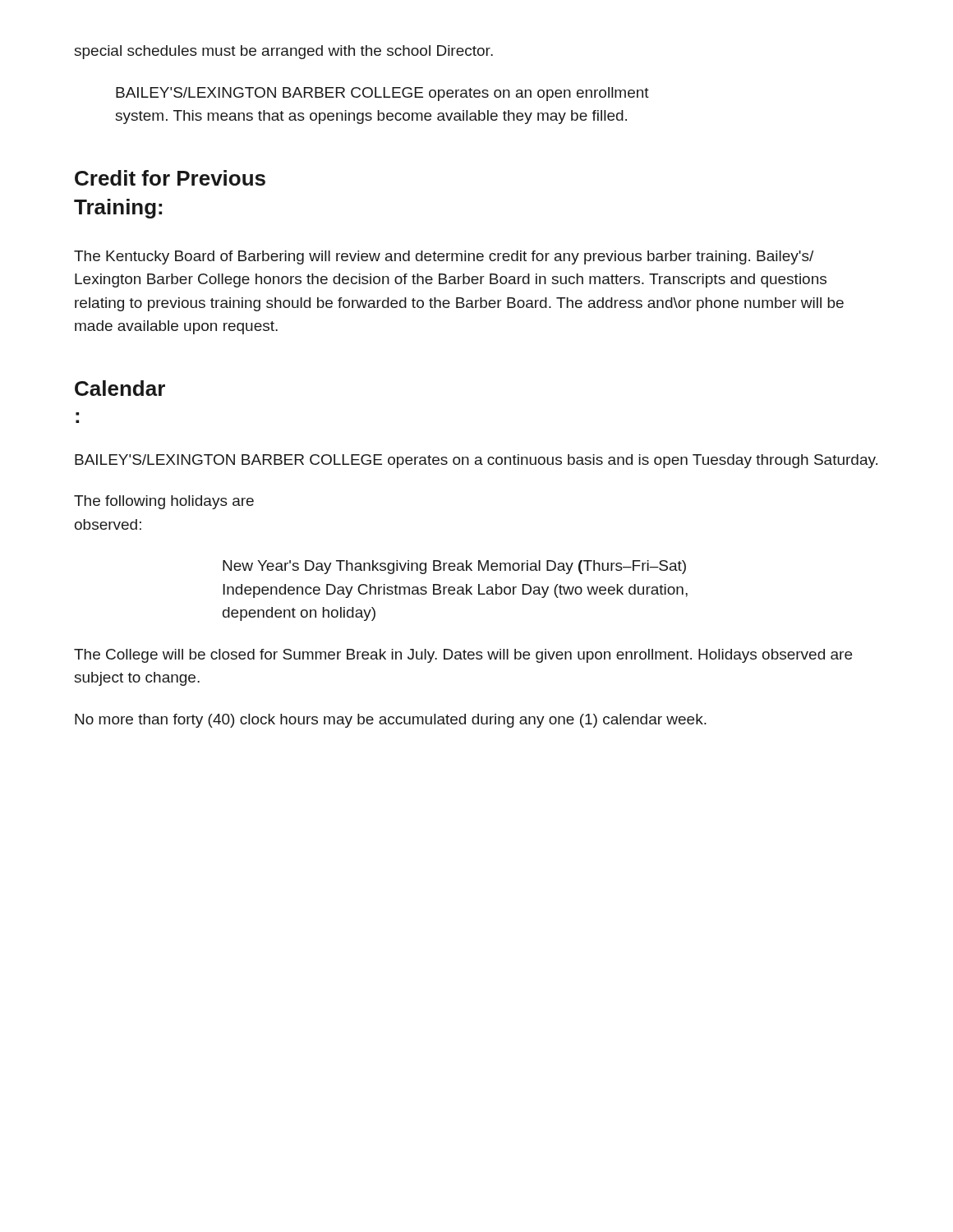Click on the region starting "Credit for PreviousTraining:"

tap(170, 192)
